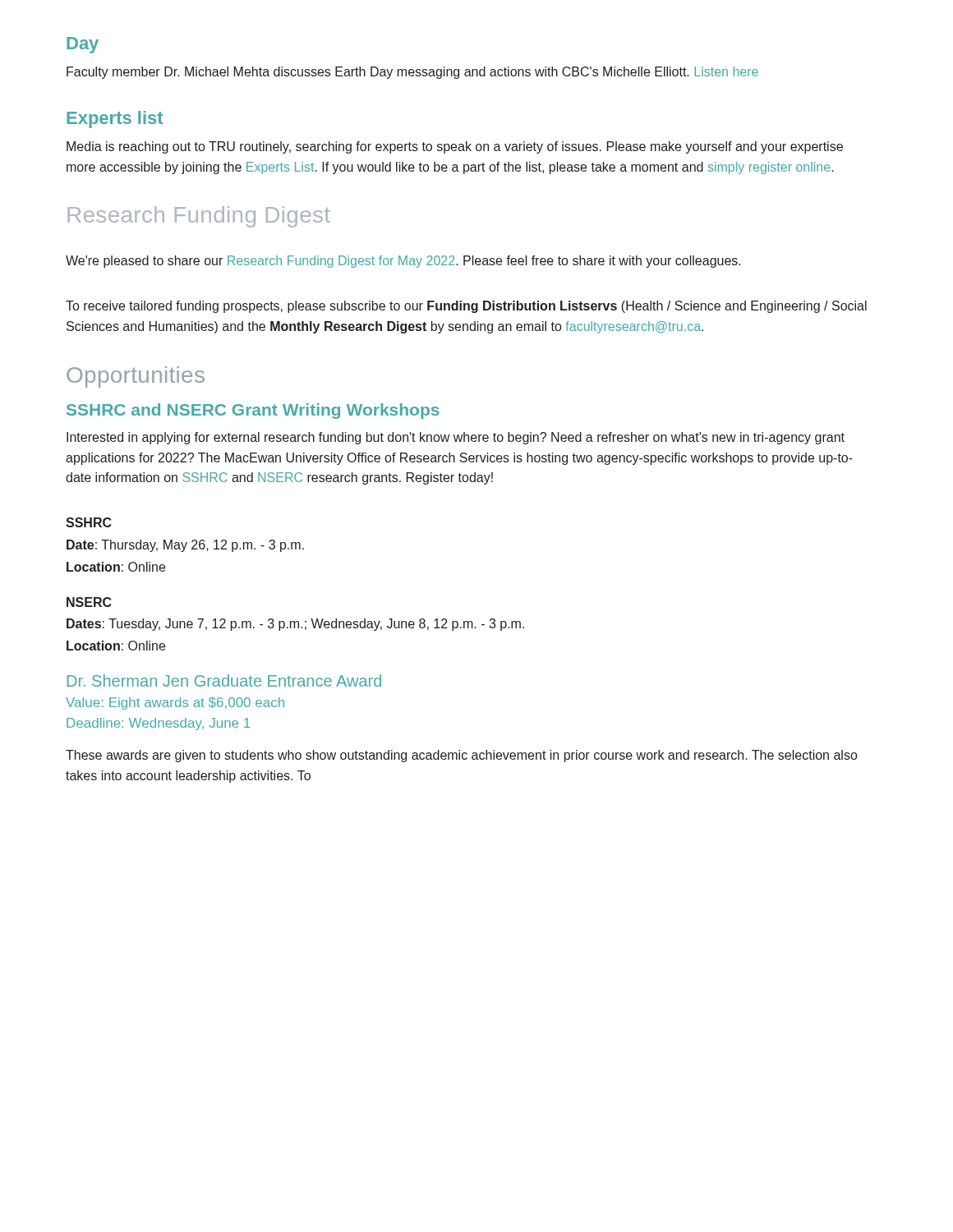
Task: Click on the element starting "Experts list"
Action: [115, 120]
